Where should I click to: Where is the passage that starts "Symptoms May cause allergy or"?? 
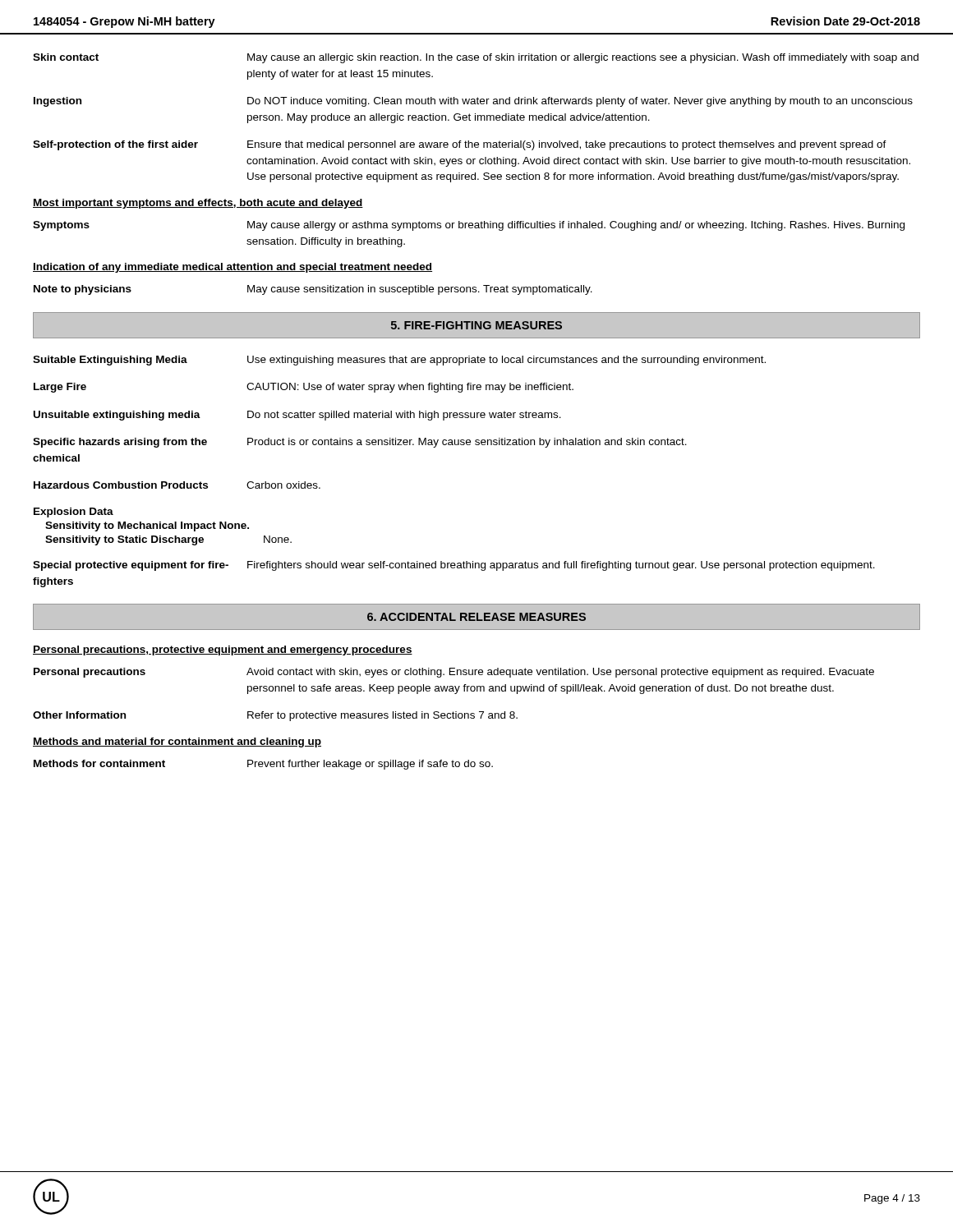[476, 233]
